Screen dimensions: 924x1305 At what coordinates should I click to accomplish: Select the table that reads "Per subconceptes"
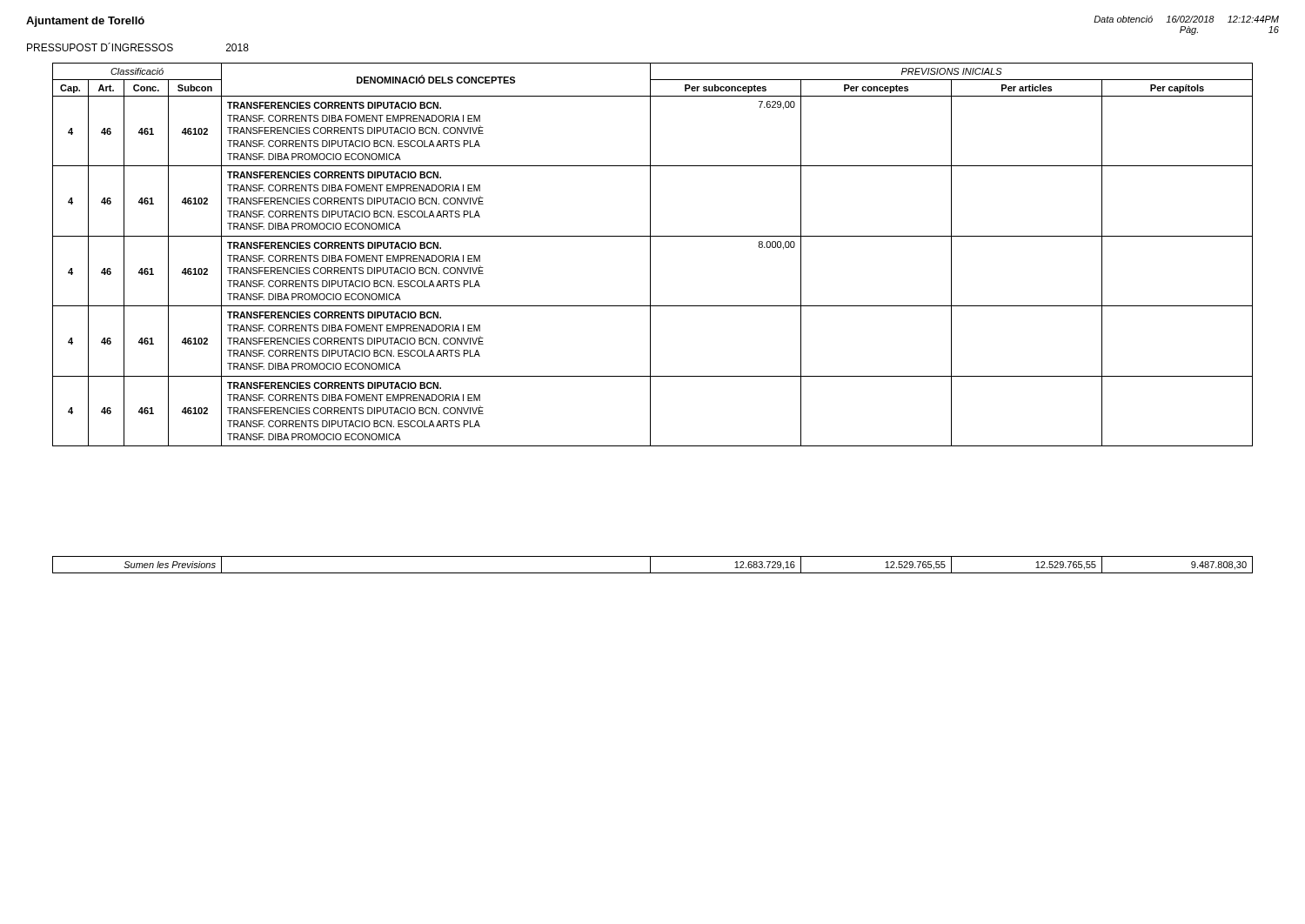click(652, 318)
